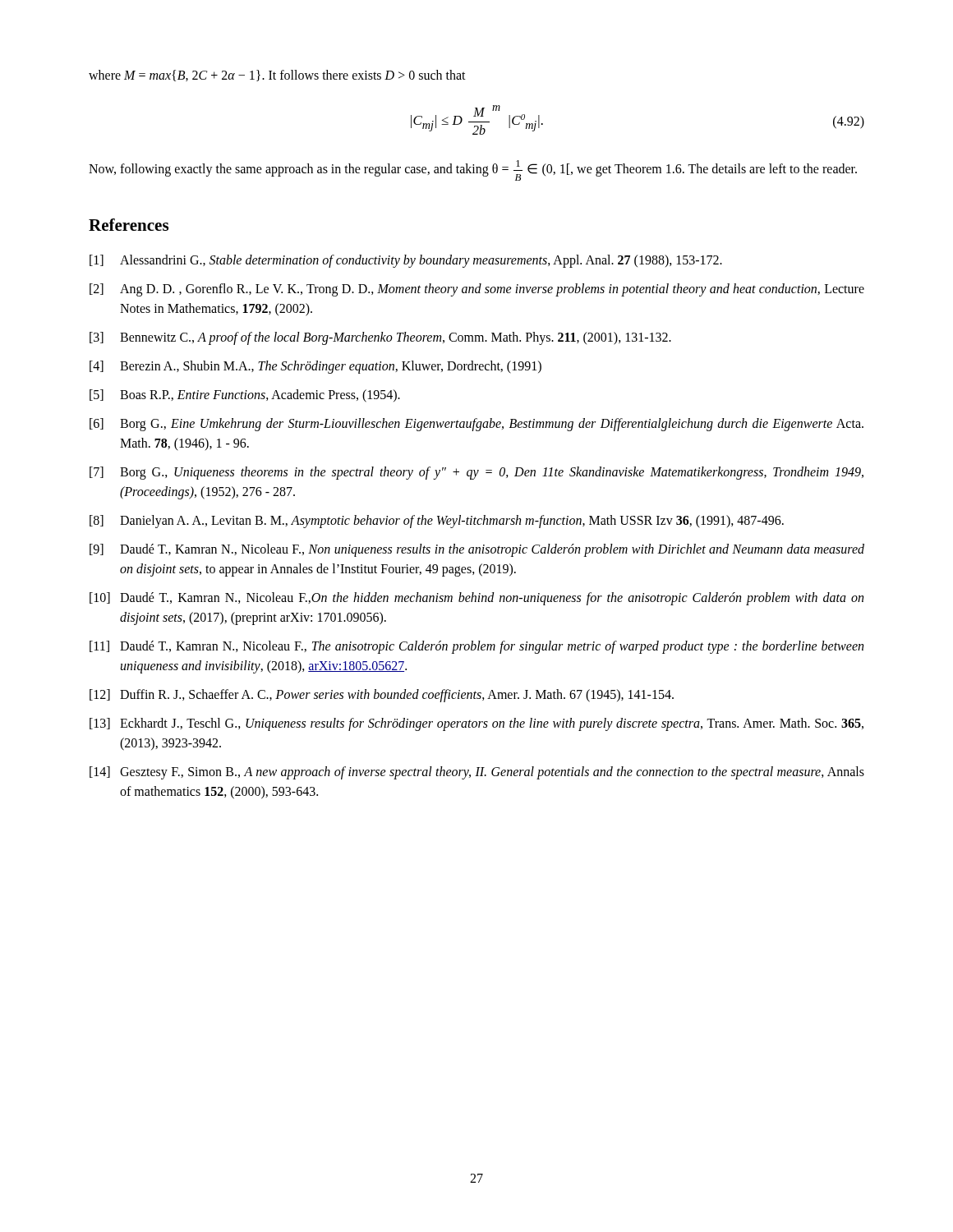The image size is (953, 1232).
Task: Click the passage that begins "[3] Bennewitz C.,"
Action: [476, 337]
